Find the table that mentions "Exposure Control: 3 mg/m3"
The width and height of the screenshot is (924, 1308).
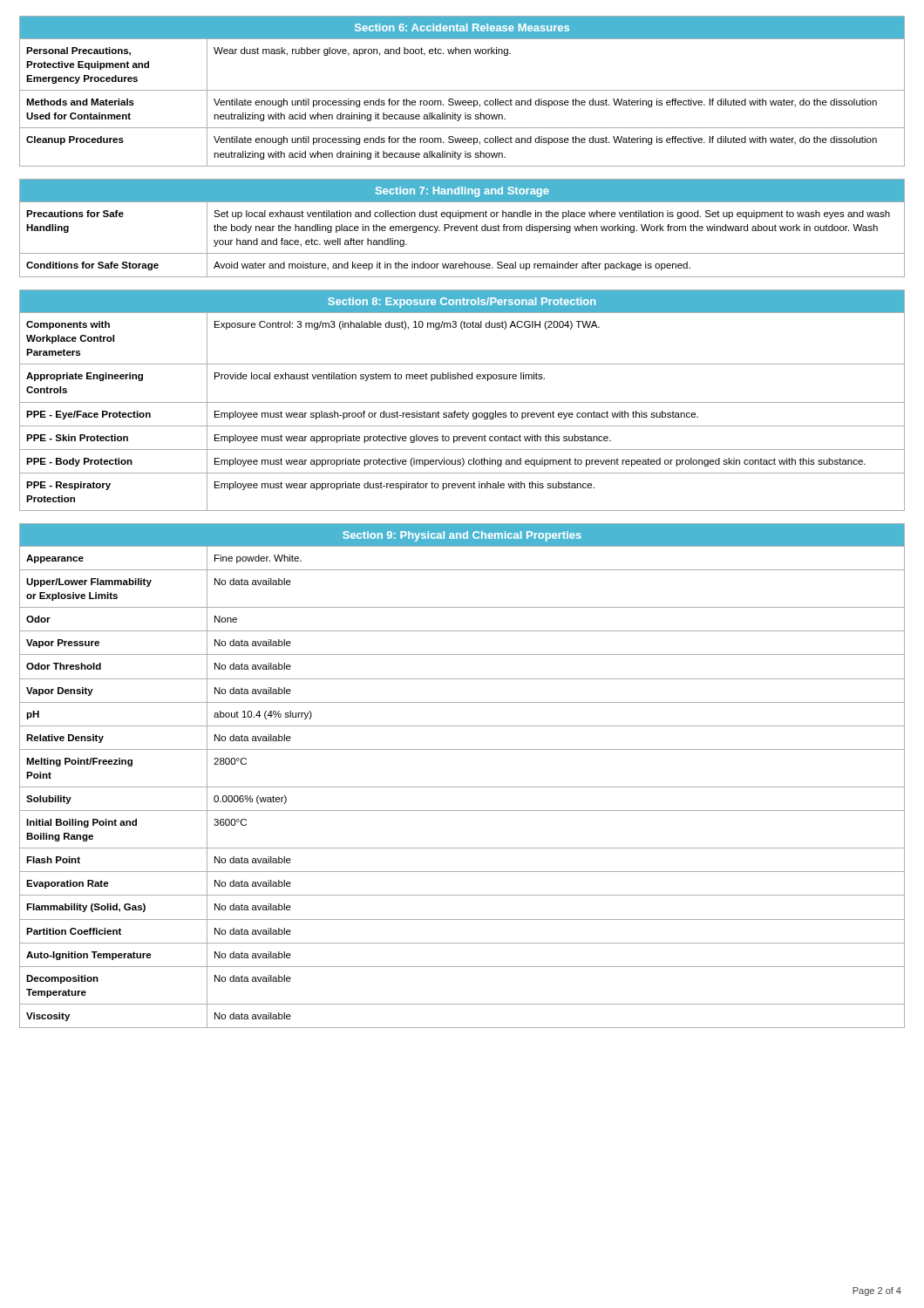[x=462, y=412]
